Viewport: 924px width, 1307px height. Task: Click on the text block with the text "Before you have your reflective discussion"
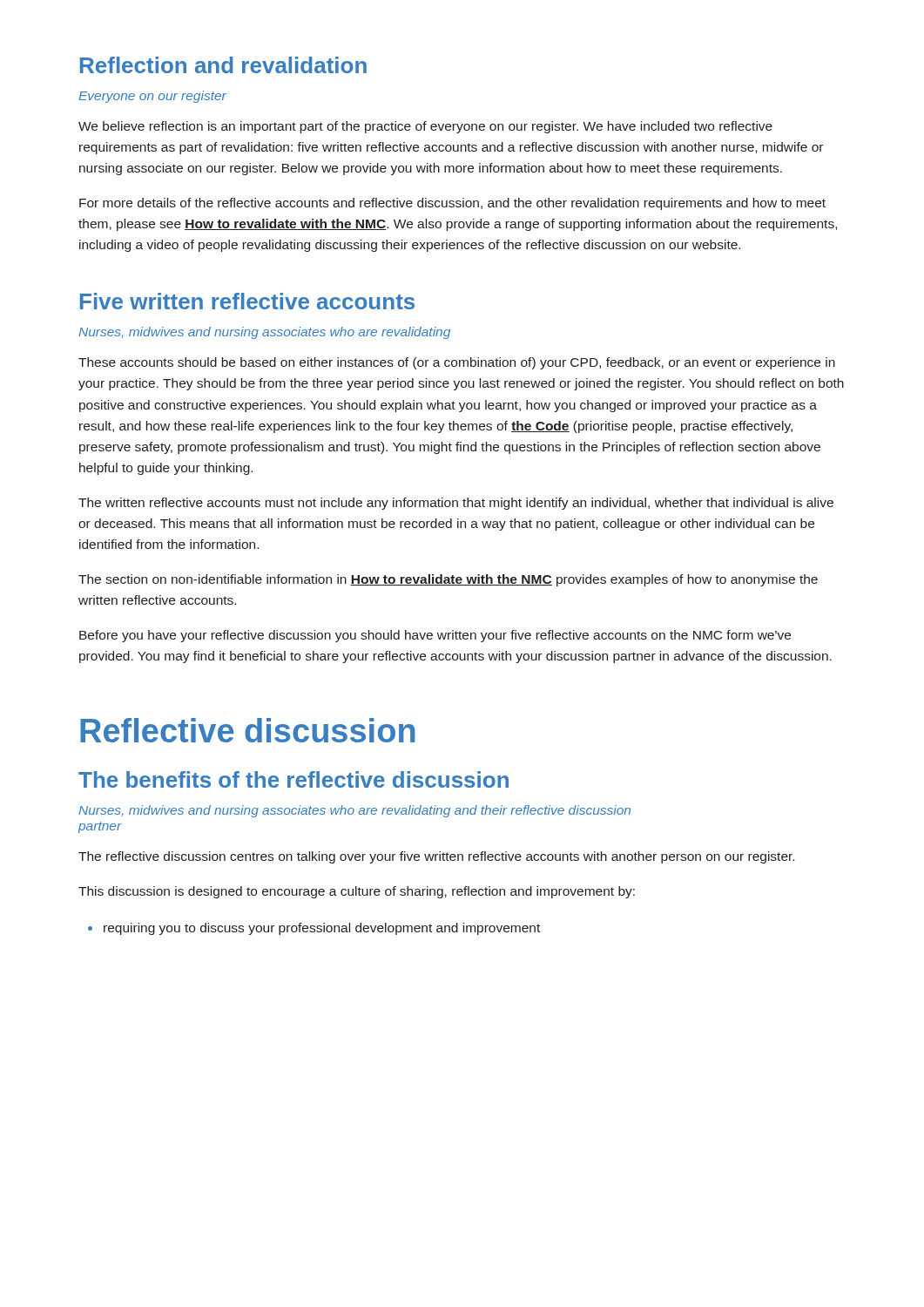click(x=462, y=645)
